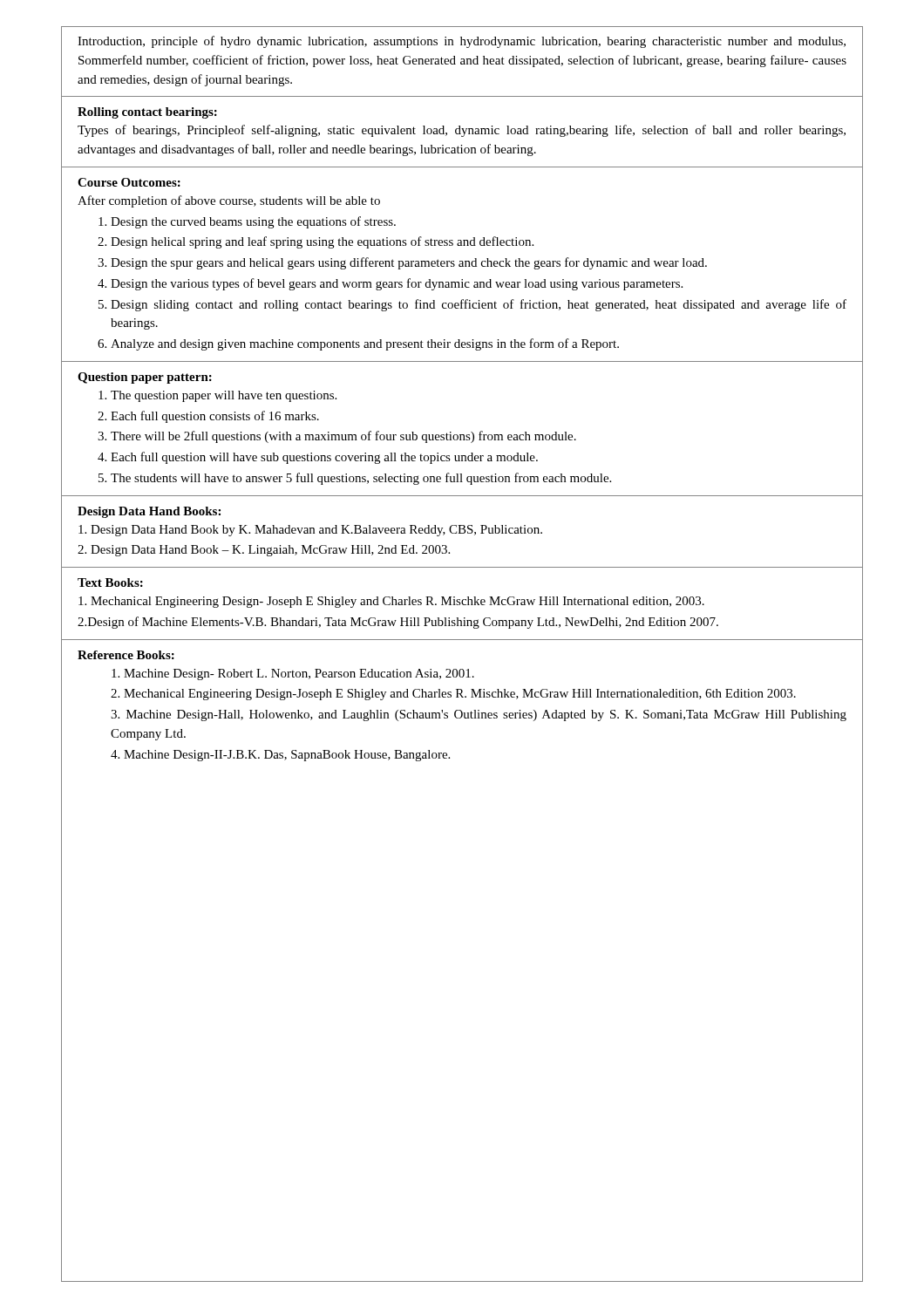Navigate to the text starting "Mechanical Engineering Design- Joseph"

[391, 601]
